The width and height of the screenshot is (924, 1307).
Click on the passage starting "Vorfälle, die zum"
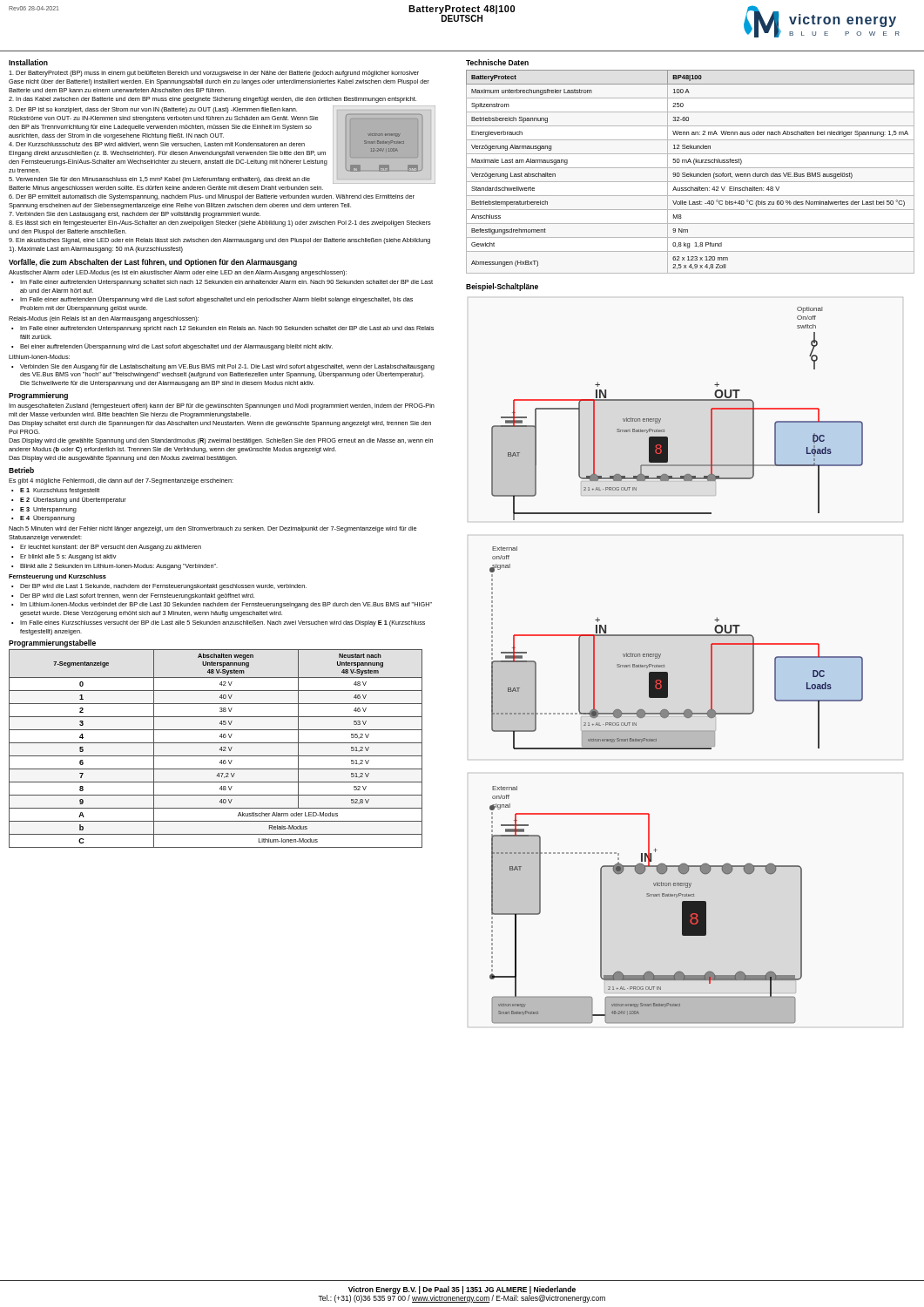click(x=153, y=262)
